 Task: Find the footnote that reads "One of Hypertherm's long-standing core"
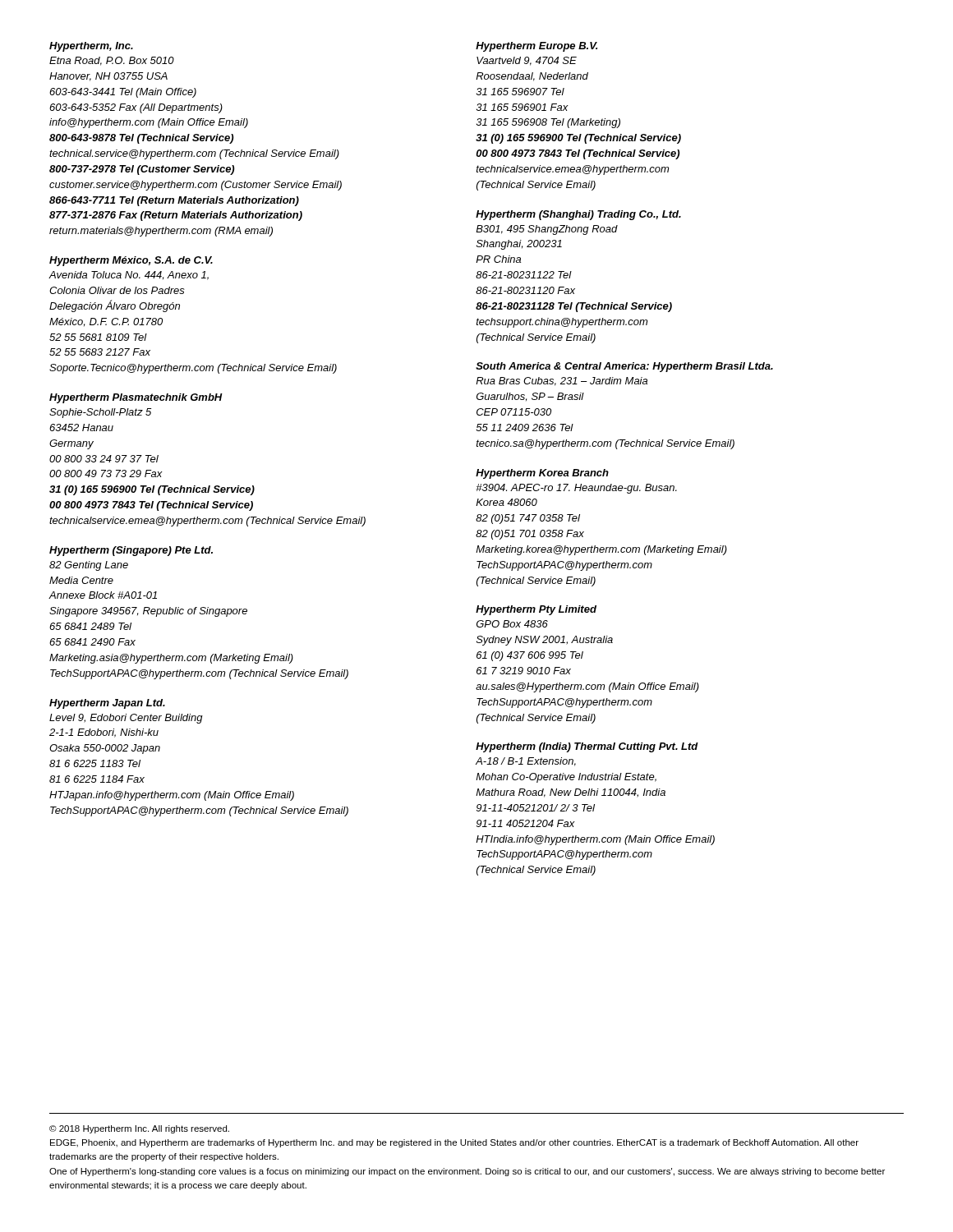pos(467,1178)
